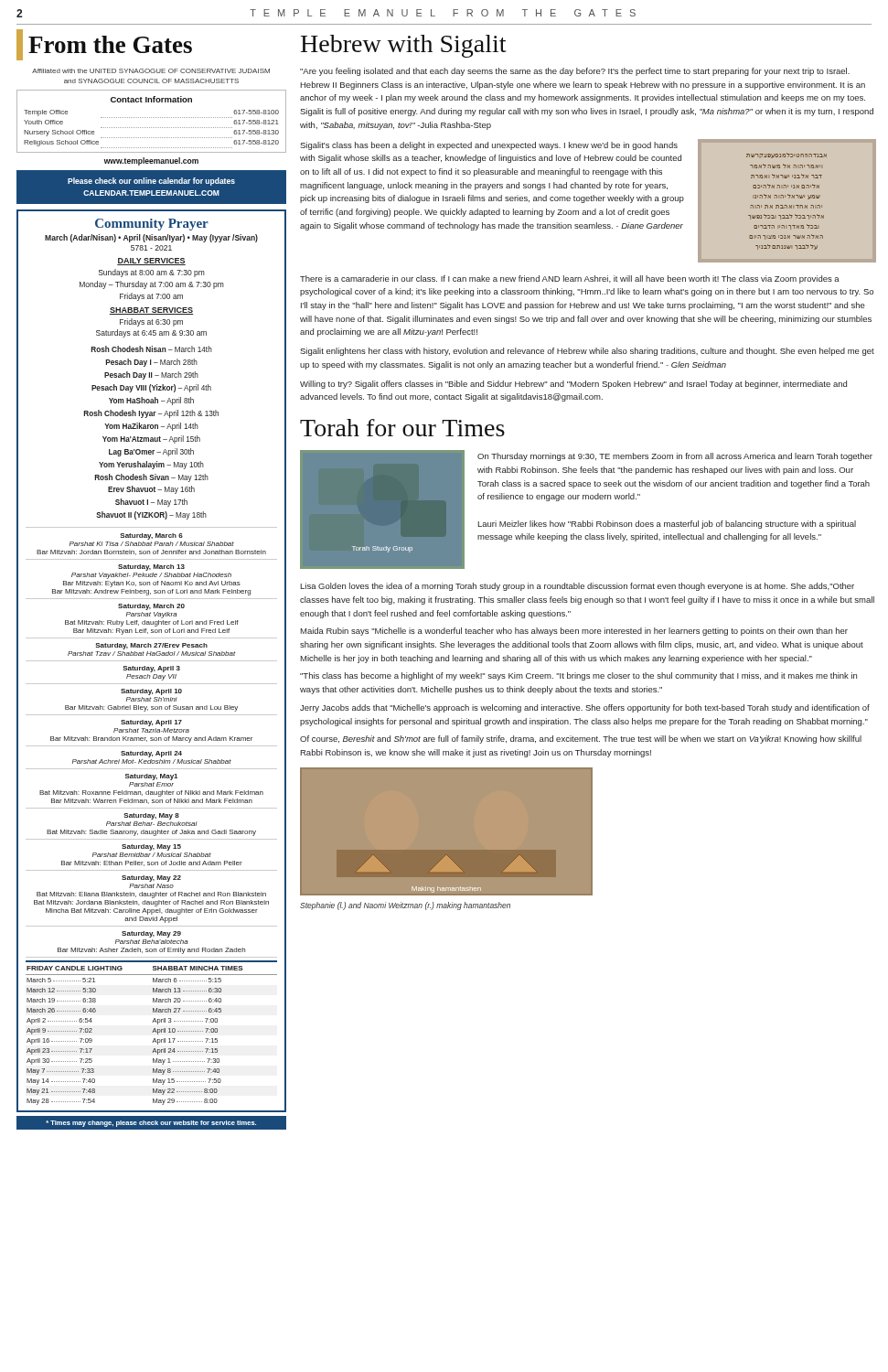The width and height of the screenshot is (888, 1372).
Task: Click on the element starting "Saturday, April 3 Pesach Day VII"
Action: [x=151, y=673]
